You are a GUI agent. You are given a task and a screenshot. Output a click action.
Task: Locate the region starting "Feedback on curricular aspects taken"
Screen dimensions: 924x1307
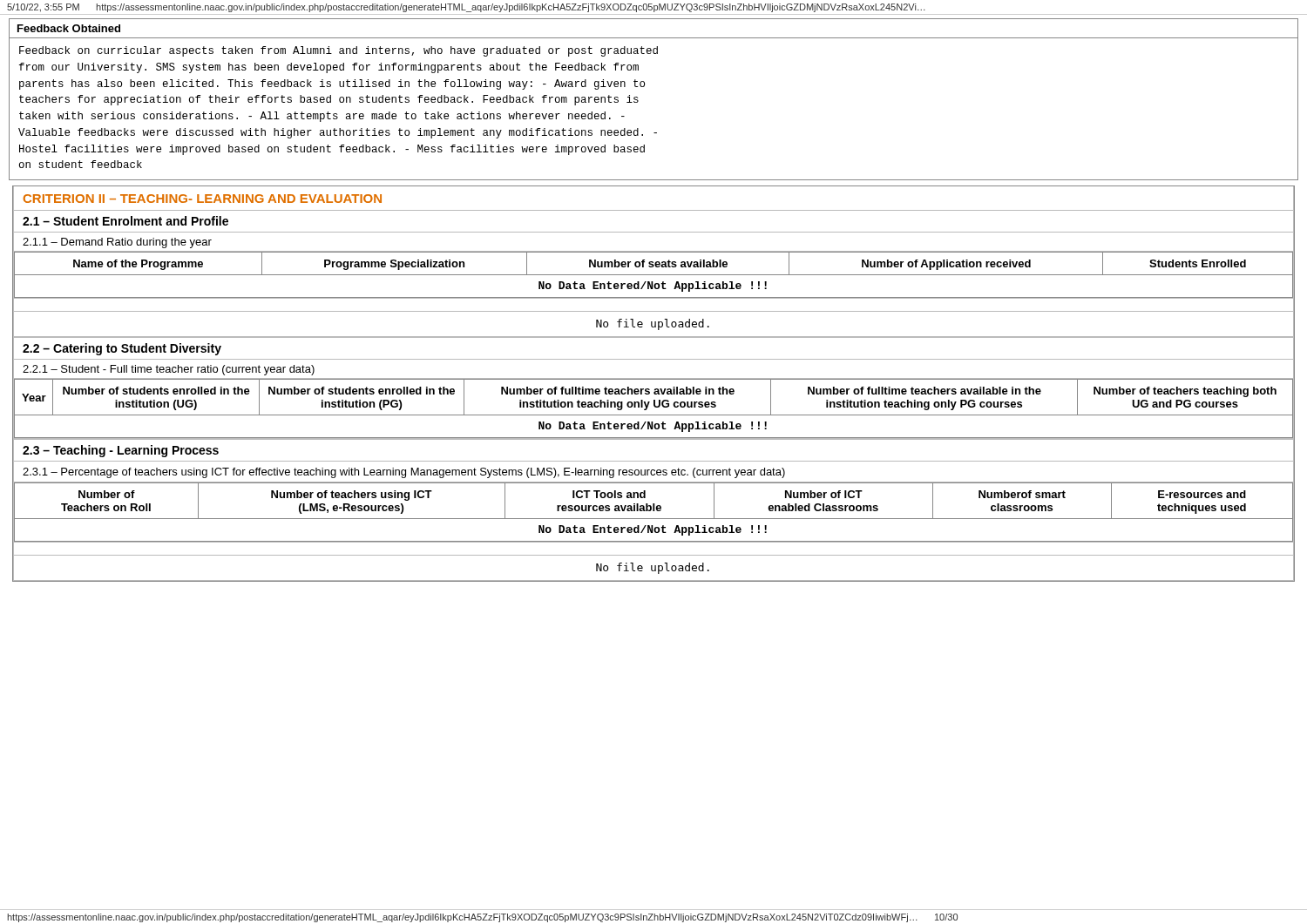[339, 109]
